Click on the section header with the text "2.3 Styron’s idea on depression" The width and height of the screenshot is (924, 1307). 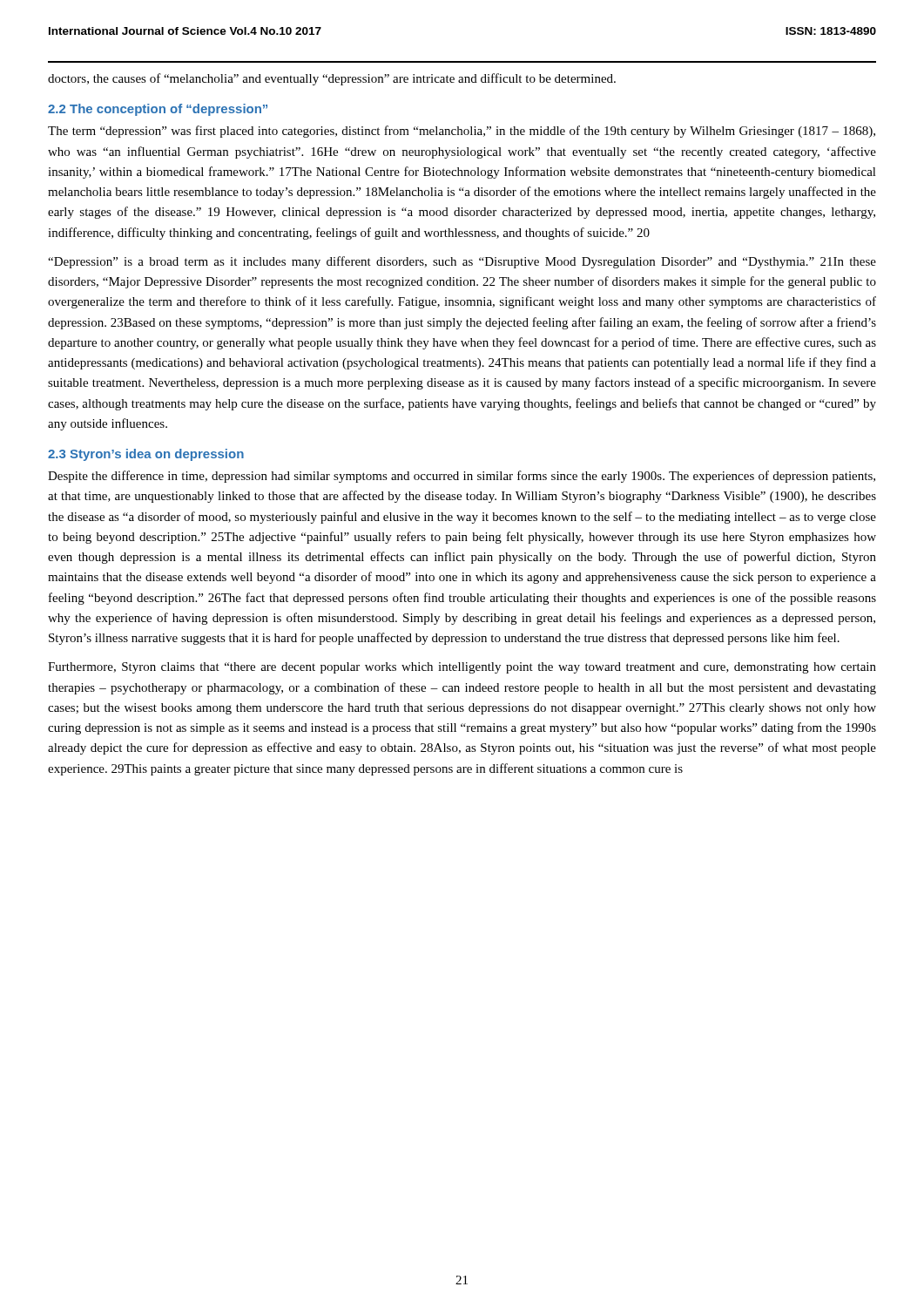pos(146,454)
